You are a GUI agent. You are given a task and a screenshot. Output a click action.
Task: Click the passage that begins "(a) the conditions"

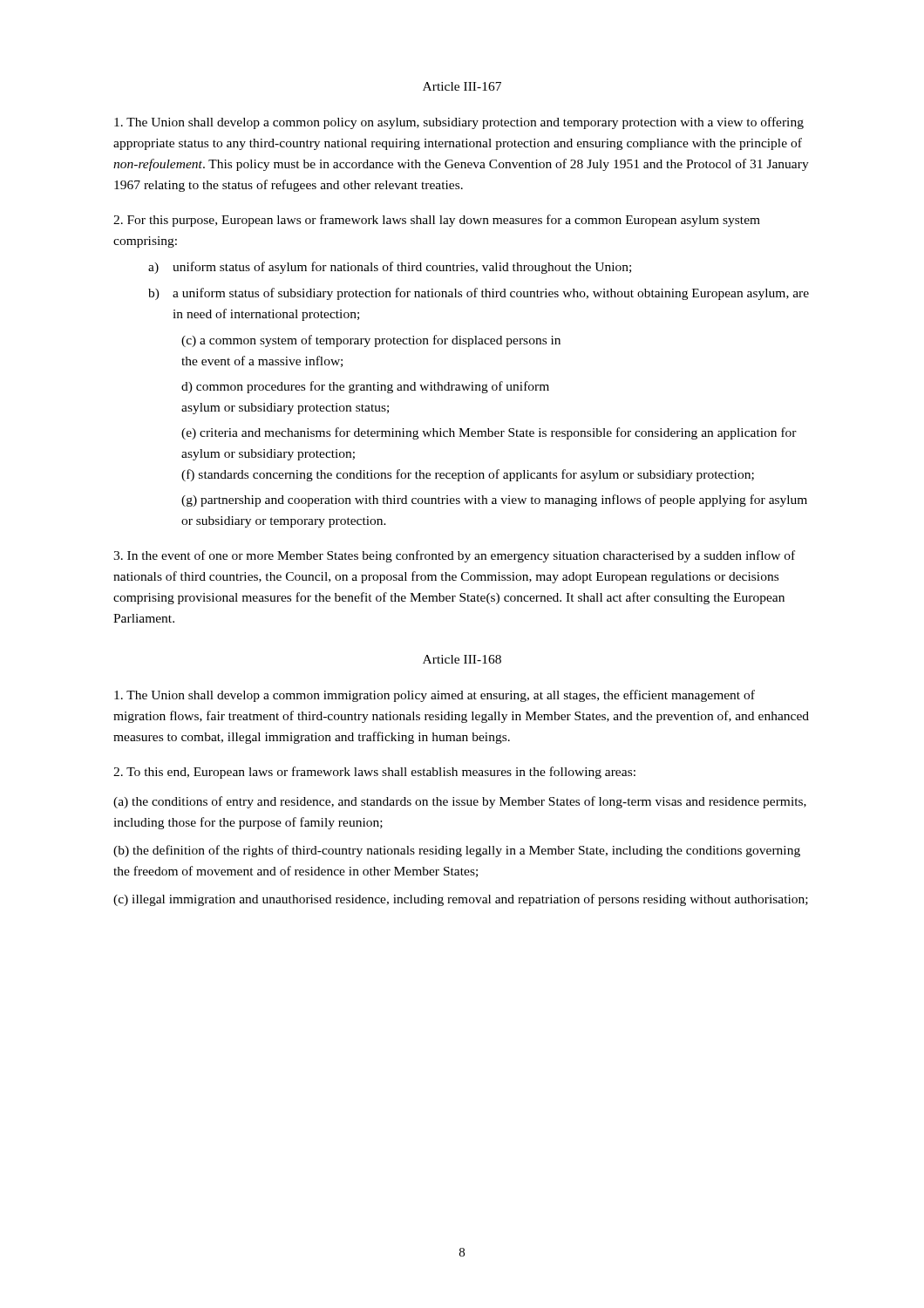(x=460, y=812)
